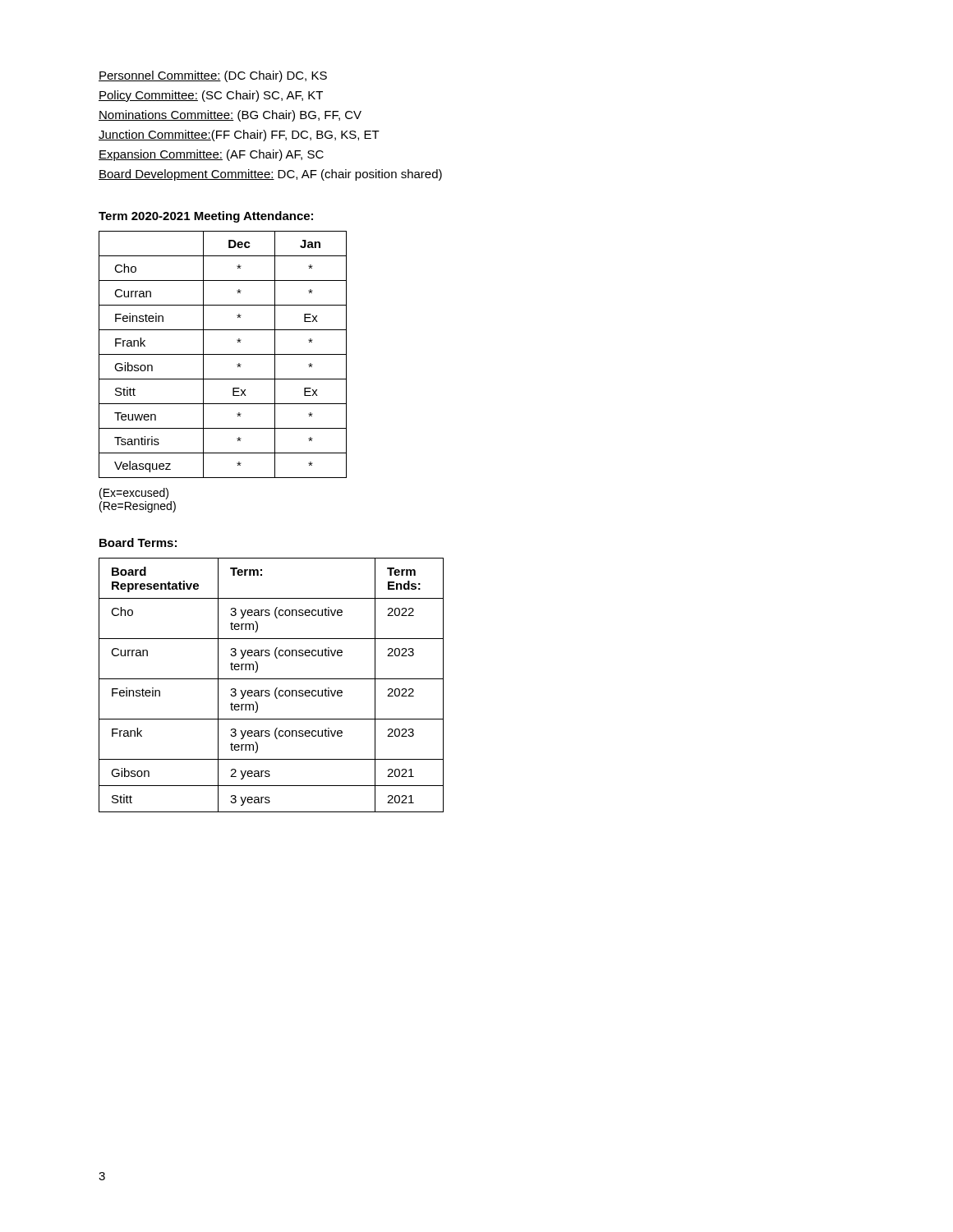The image size is (953, 1232).
Task: Click where it says "Board Terms:"
Action: (x=138, y=543)
